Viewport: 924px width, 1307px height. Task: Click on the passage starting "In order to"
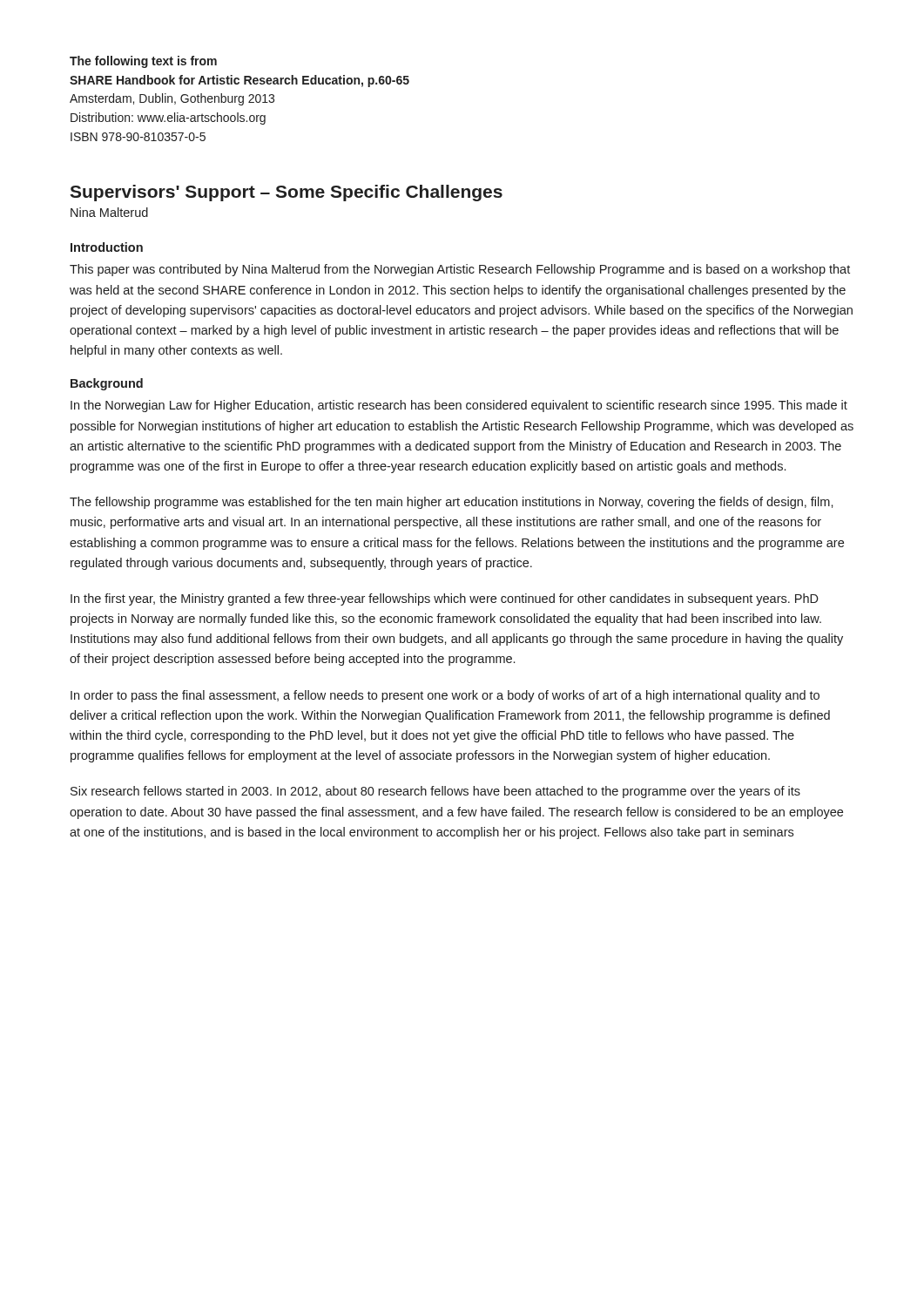pos(450,725)
